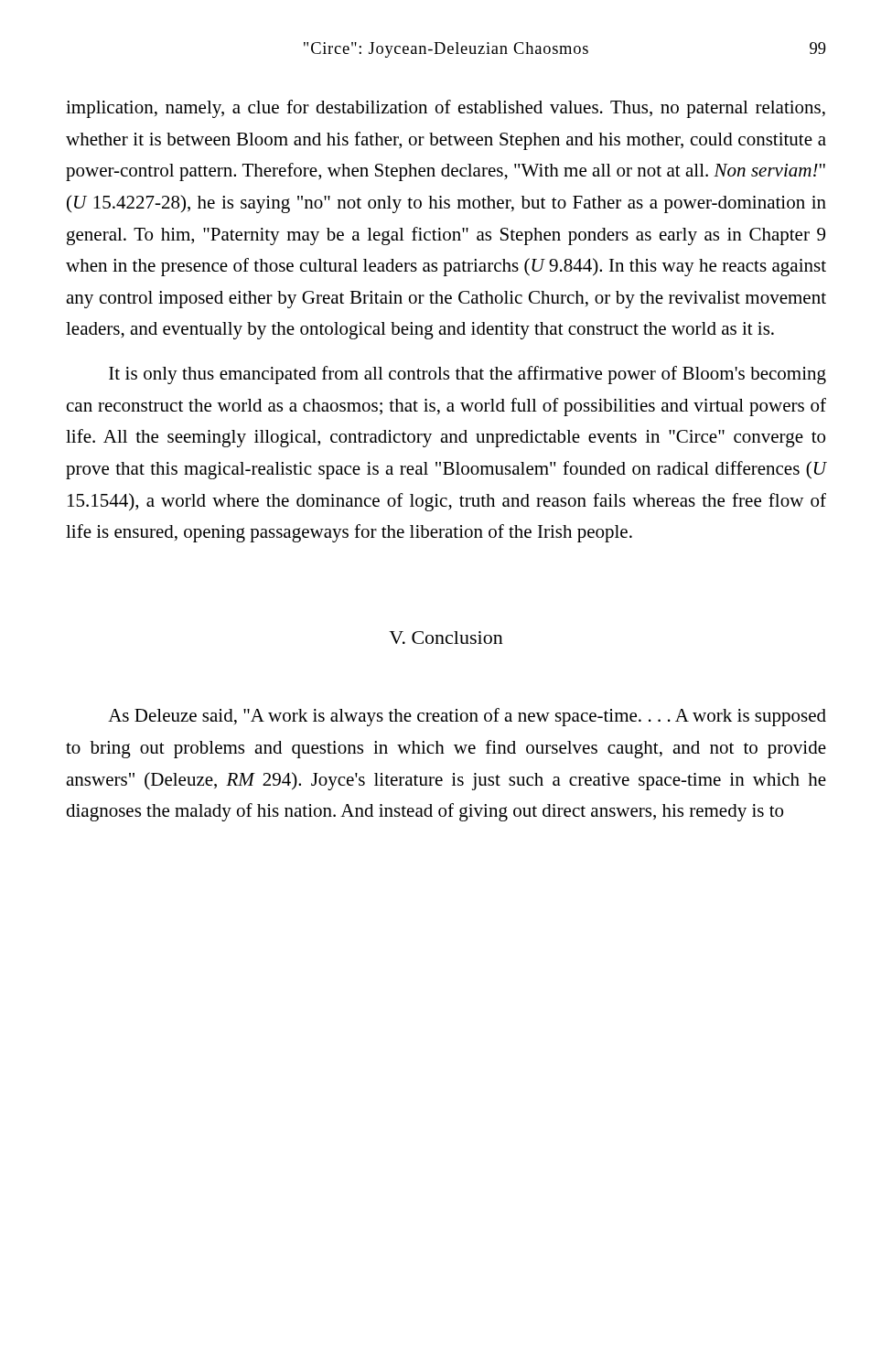Select the text block that says "It is only"

pos(446,453)
